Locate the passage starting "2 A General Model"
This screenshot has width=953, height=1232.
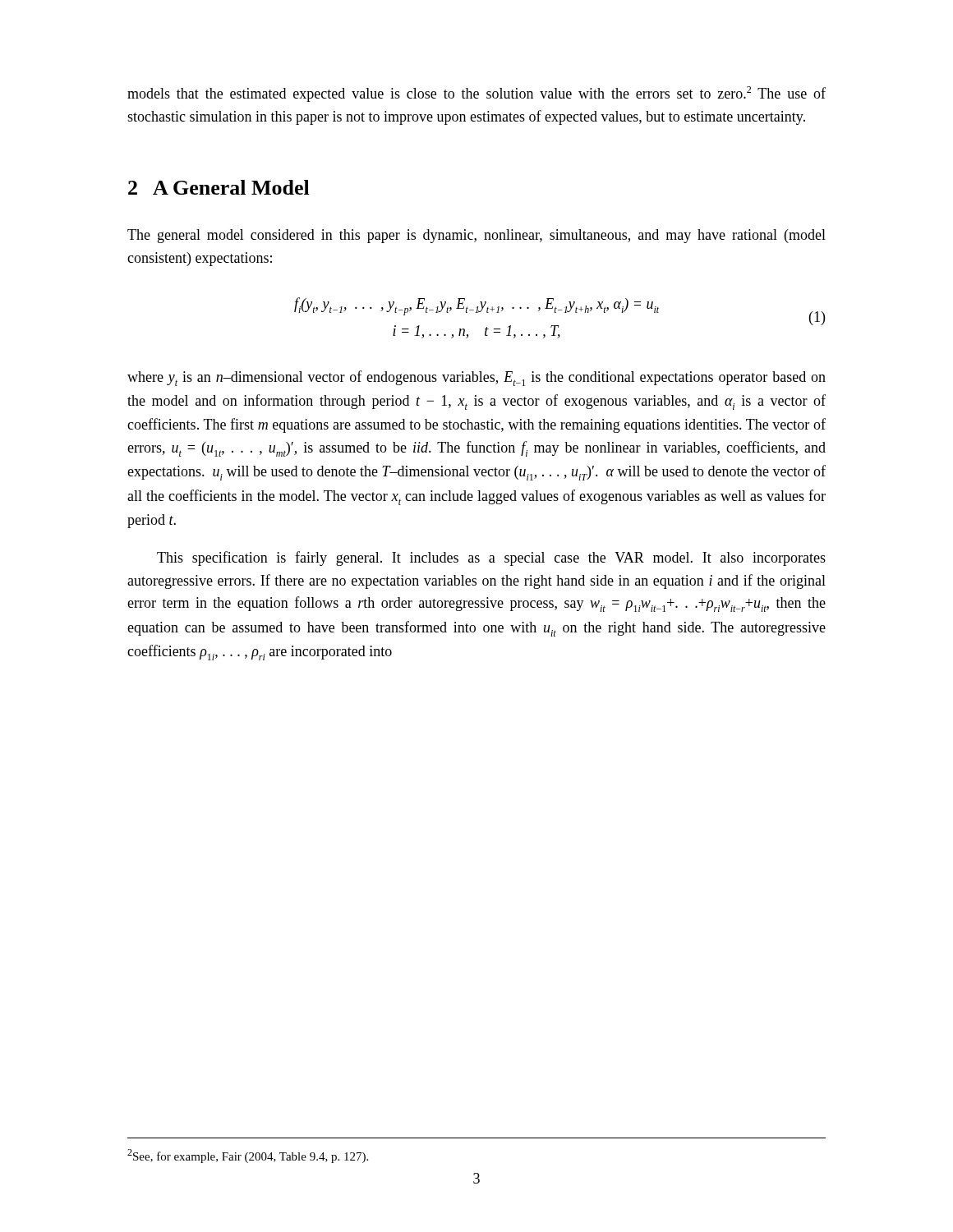point(218,188)
